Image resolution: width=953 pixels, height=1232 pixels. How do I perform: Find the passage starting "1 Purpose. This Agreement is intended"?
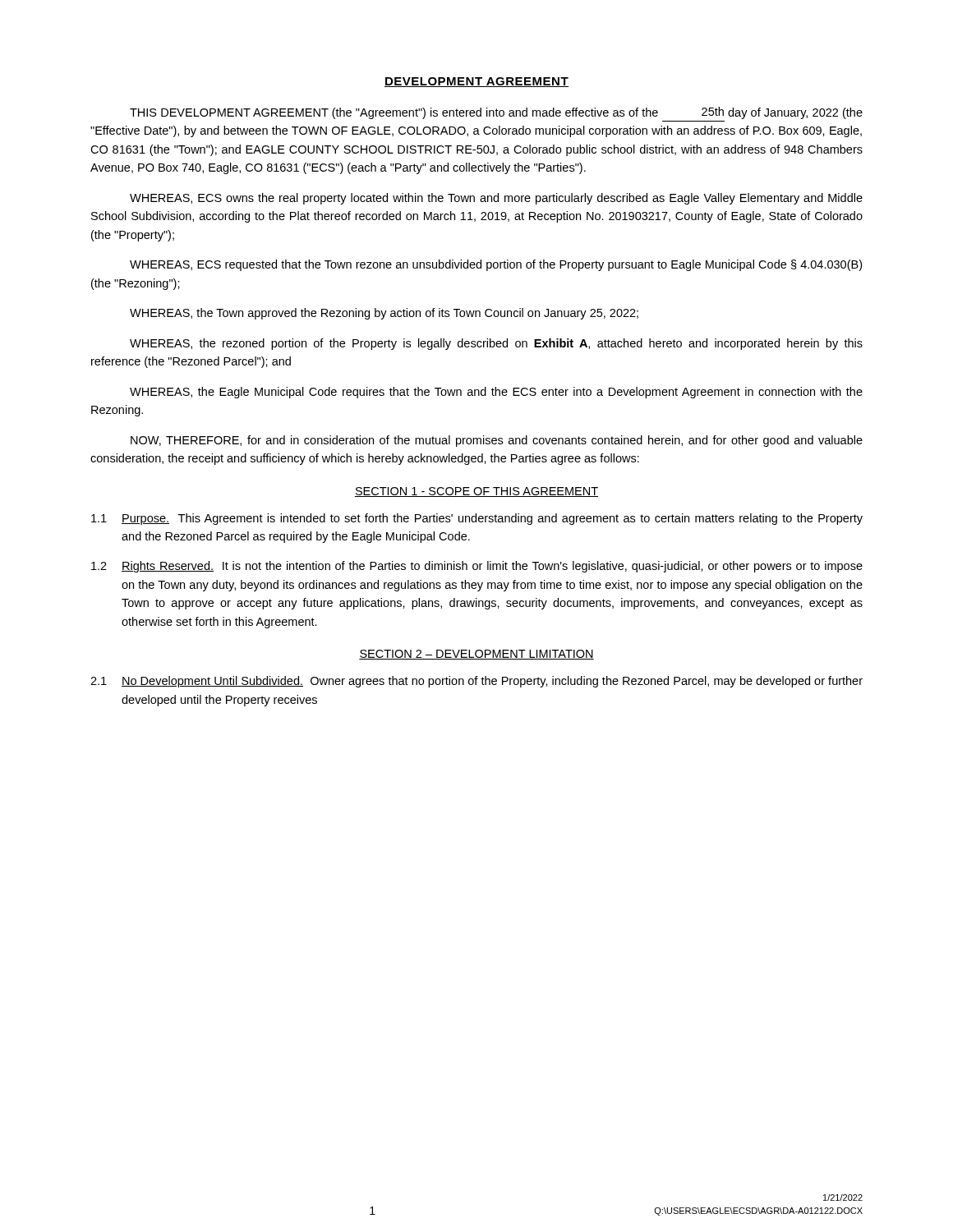pos(476,527)
